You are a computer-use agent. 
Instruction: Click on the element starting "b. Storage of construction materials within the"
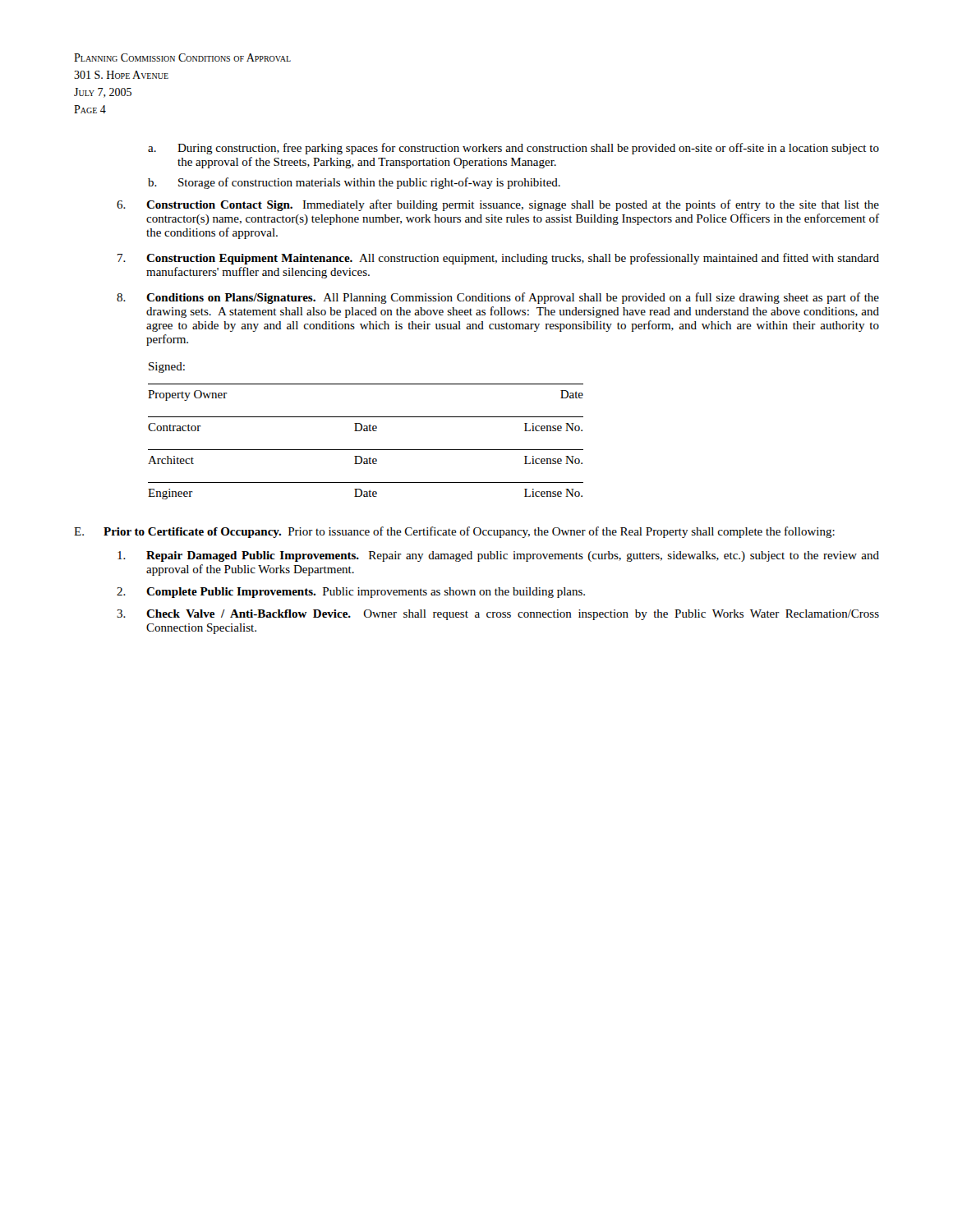(513, 183)
